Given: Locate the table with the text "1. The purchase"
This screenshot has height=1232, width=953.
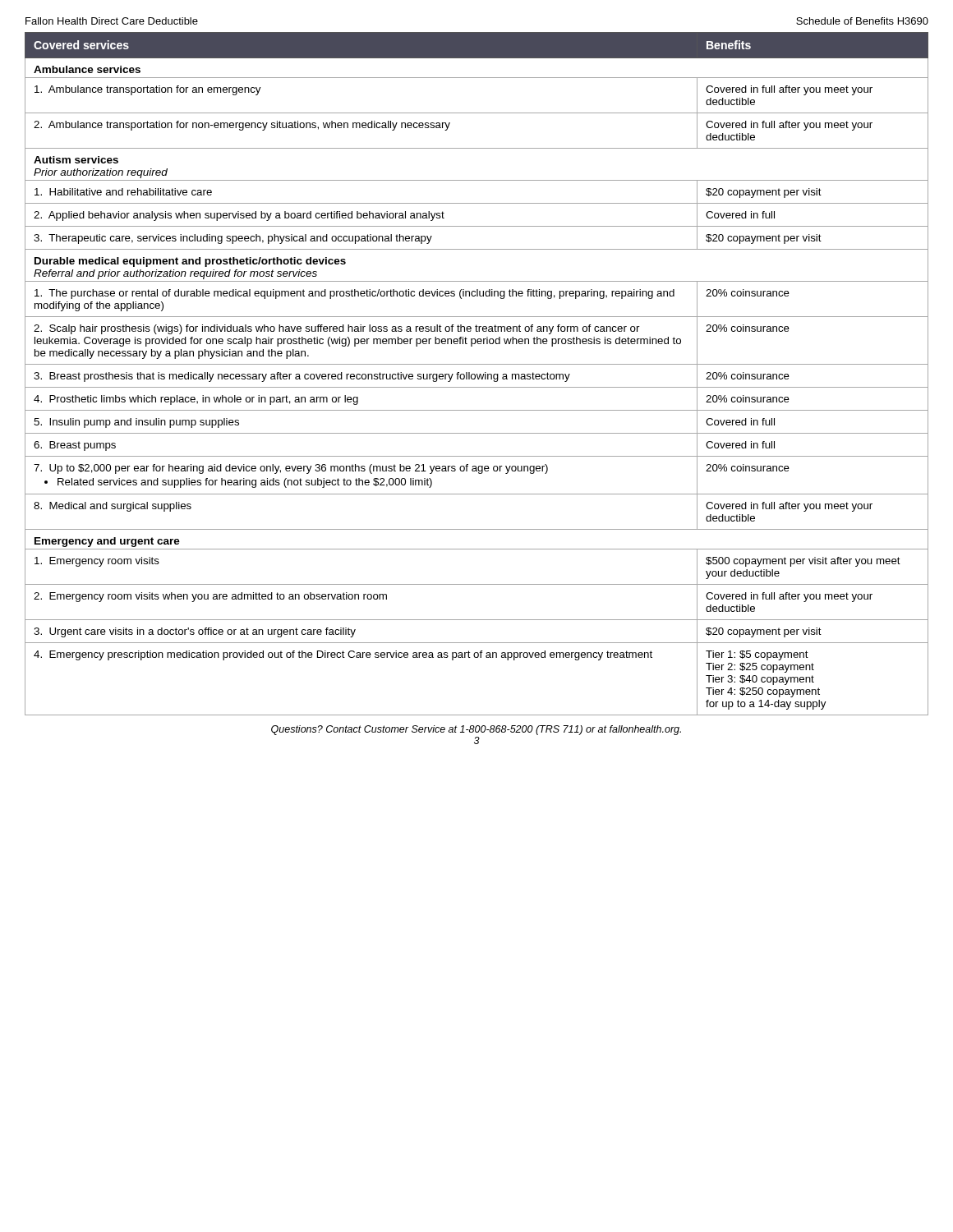Looking at the screenshot, I should [476, 374].
